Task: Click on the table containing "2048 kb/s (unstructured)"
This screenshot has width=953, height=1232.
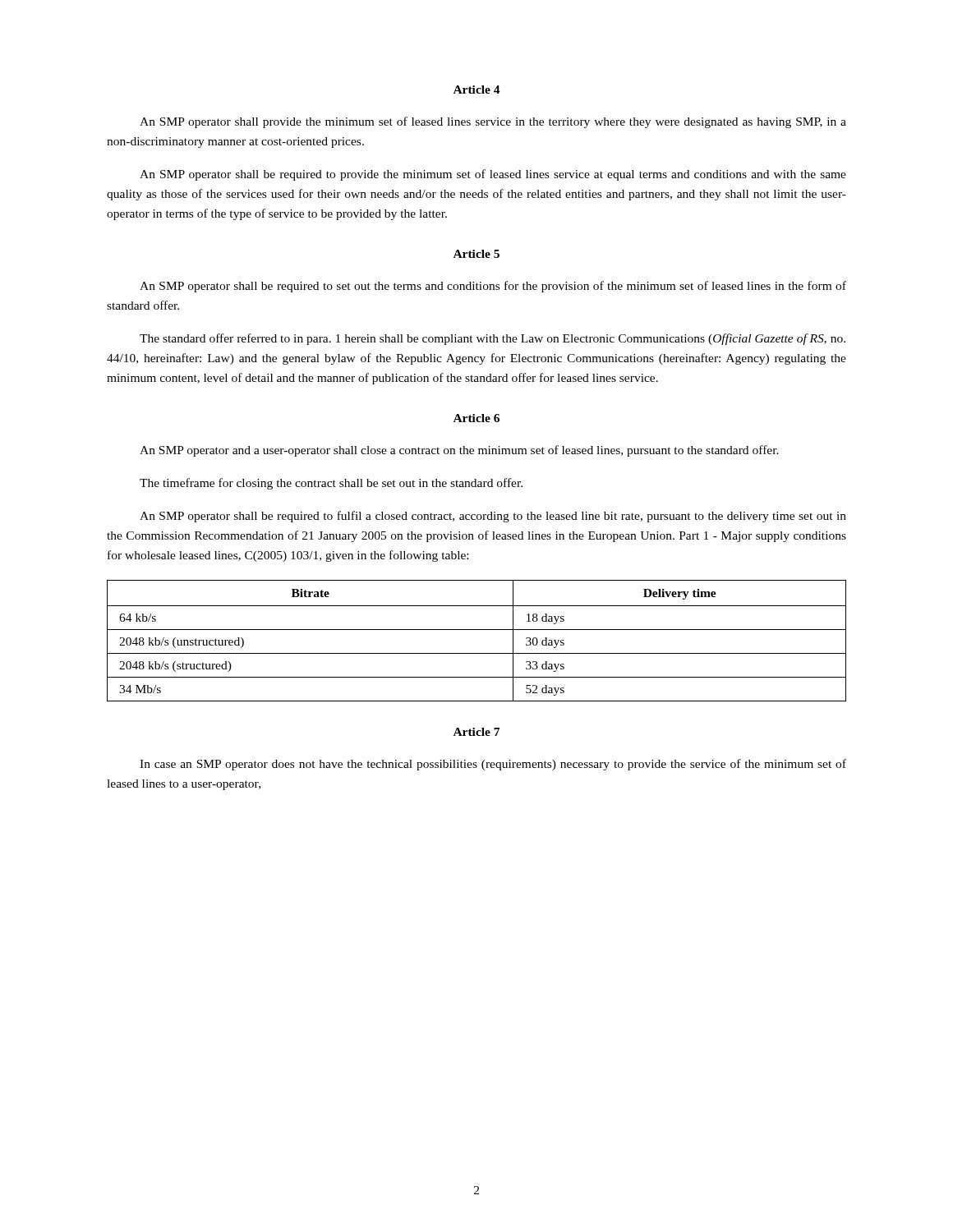Action: coord(476,641)
